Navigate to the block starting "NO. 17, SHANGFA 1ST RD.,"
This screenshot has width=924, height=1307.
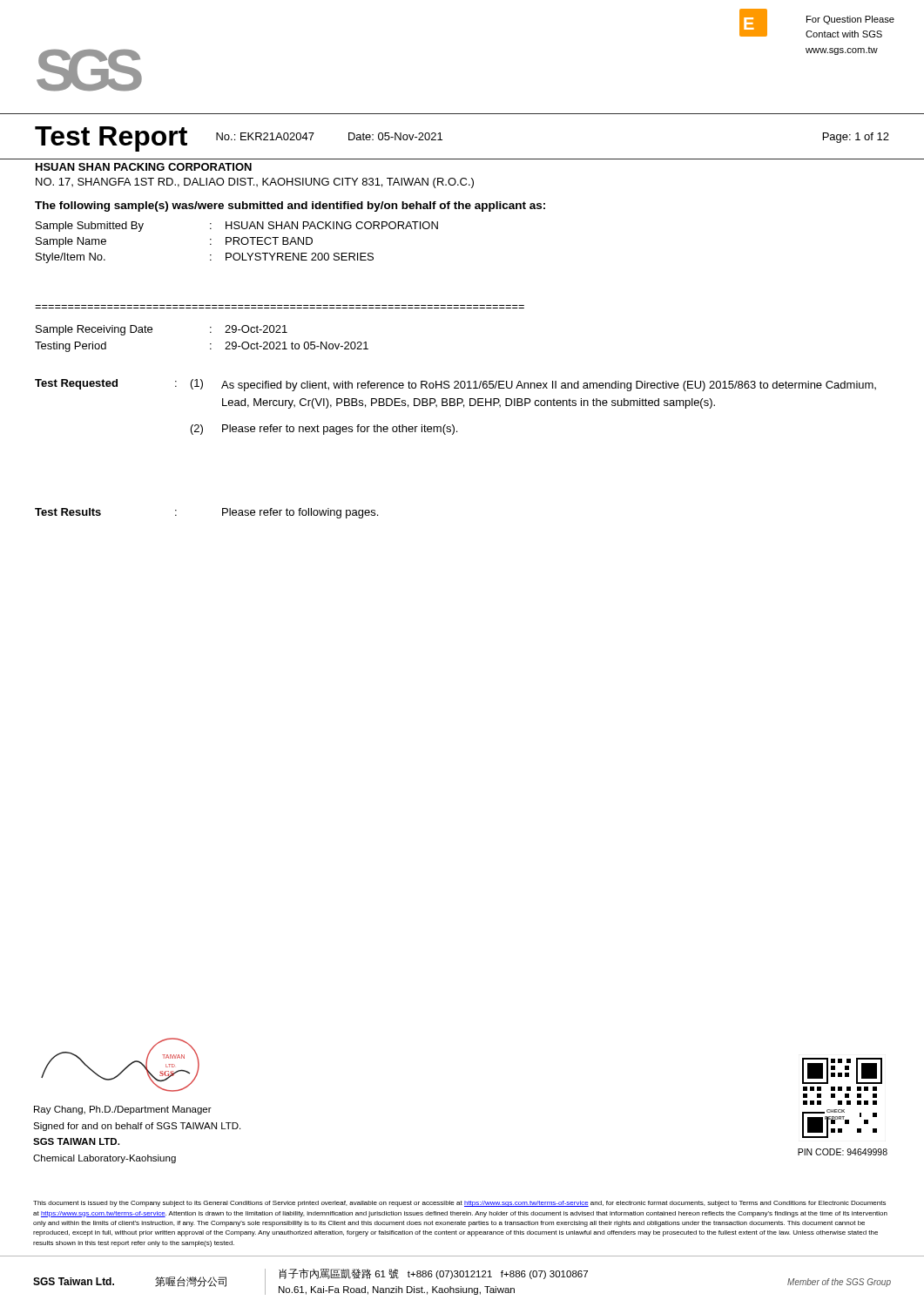tap(255, 182)
